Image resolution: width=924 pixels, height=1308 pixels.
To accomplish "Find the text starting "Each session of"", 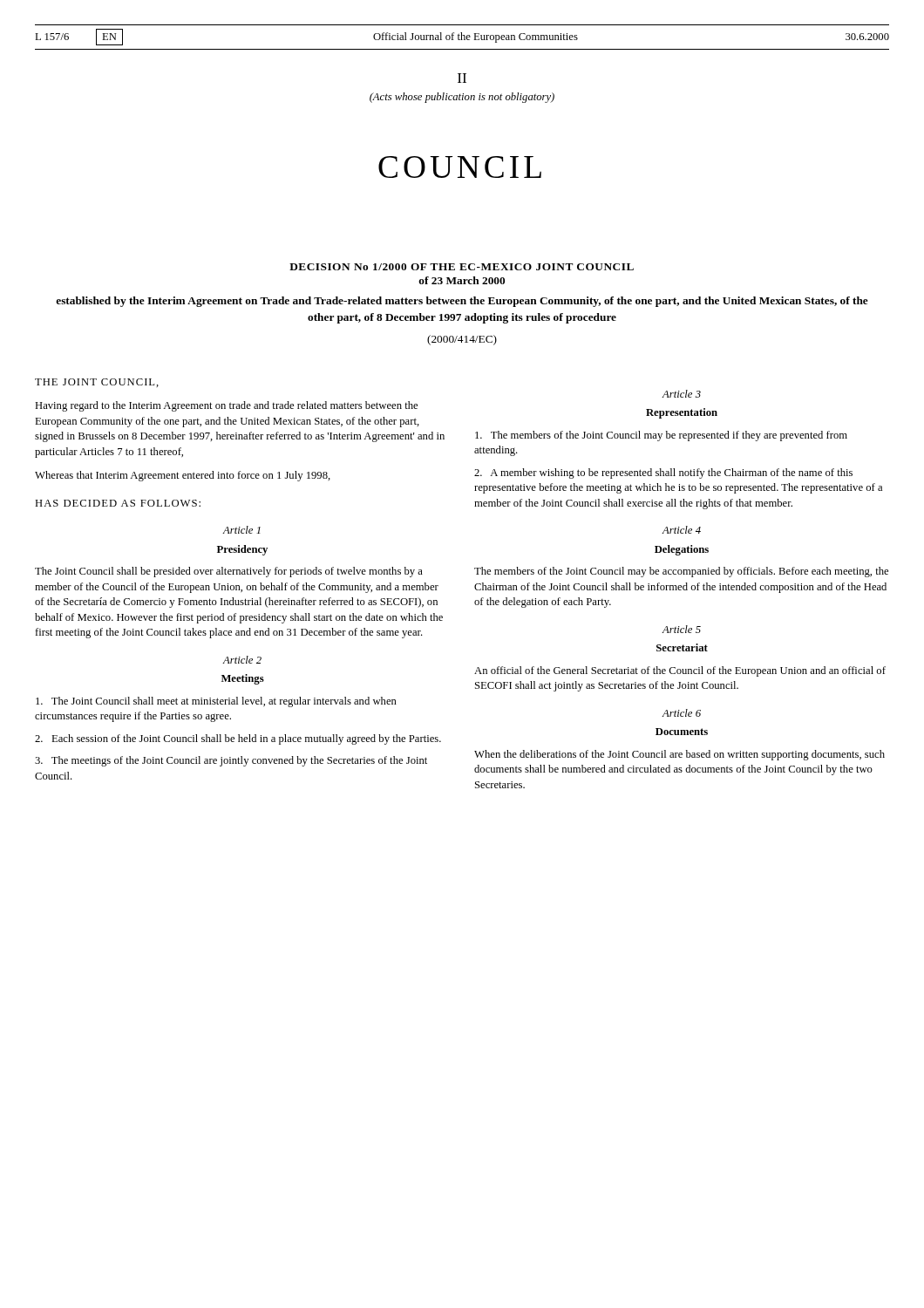I will pyautogui.click(x=238, y=738).
